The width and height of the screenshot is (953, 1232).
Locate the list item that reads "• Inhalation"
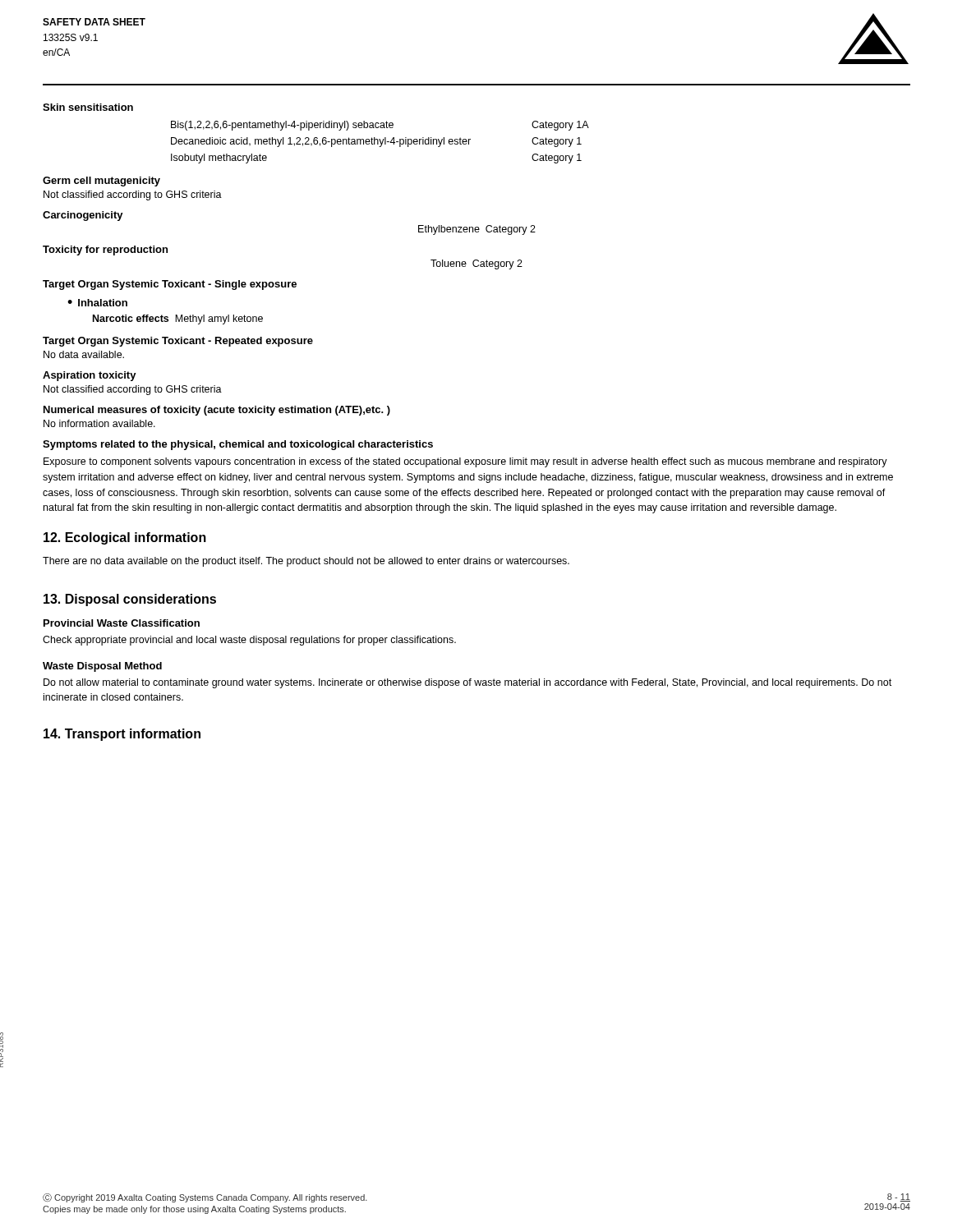[98, 302]
